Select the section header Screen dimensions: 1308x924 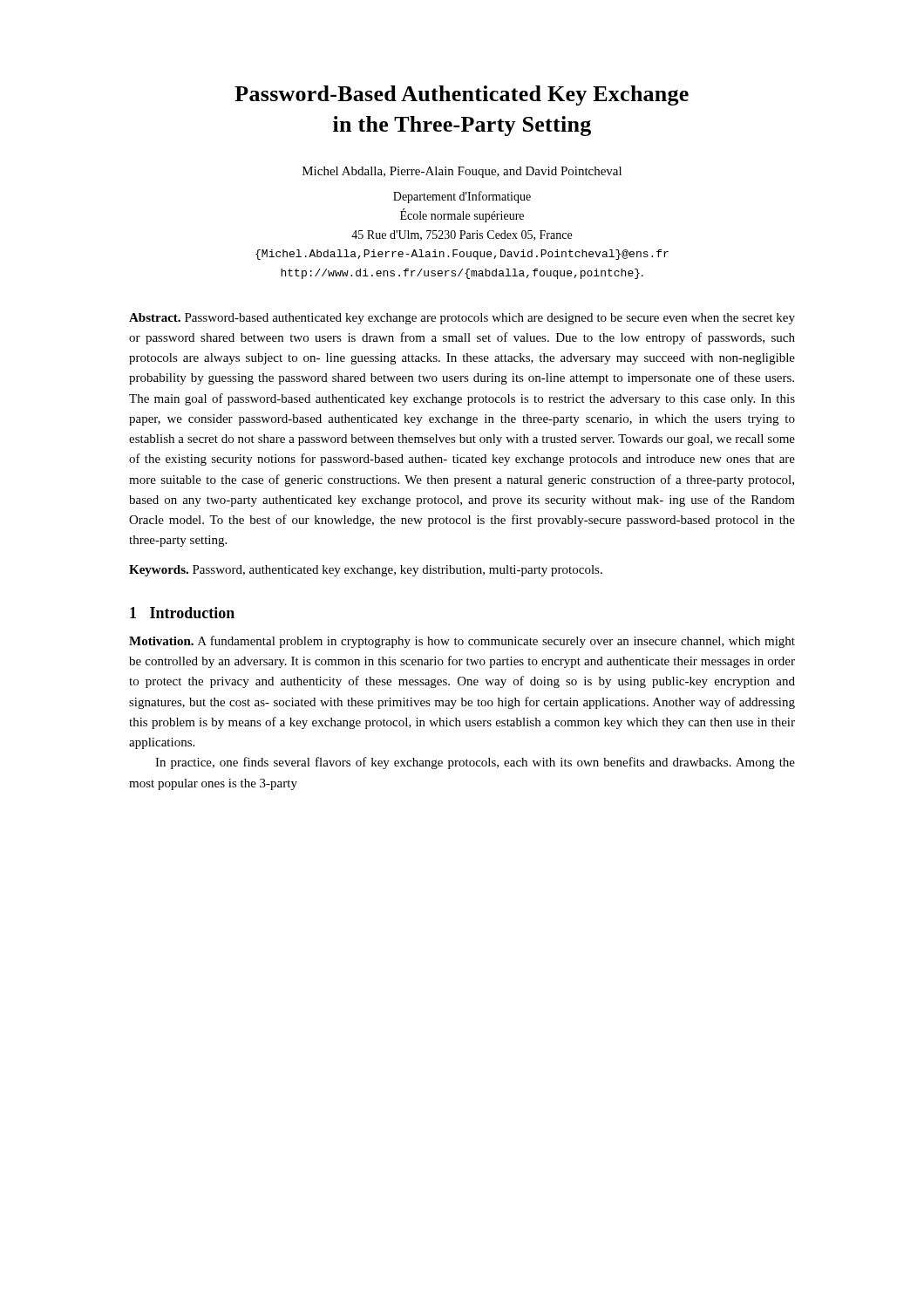tap(182, 613)
